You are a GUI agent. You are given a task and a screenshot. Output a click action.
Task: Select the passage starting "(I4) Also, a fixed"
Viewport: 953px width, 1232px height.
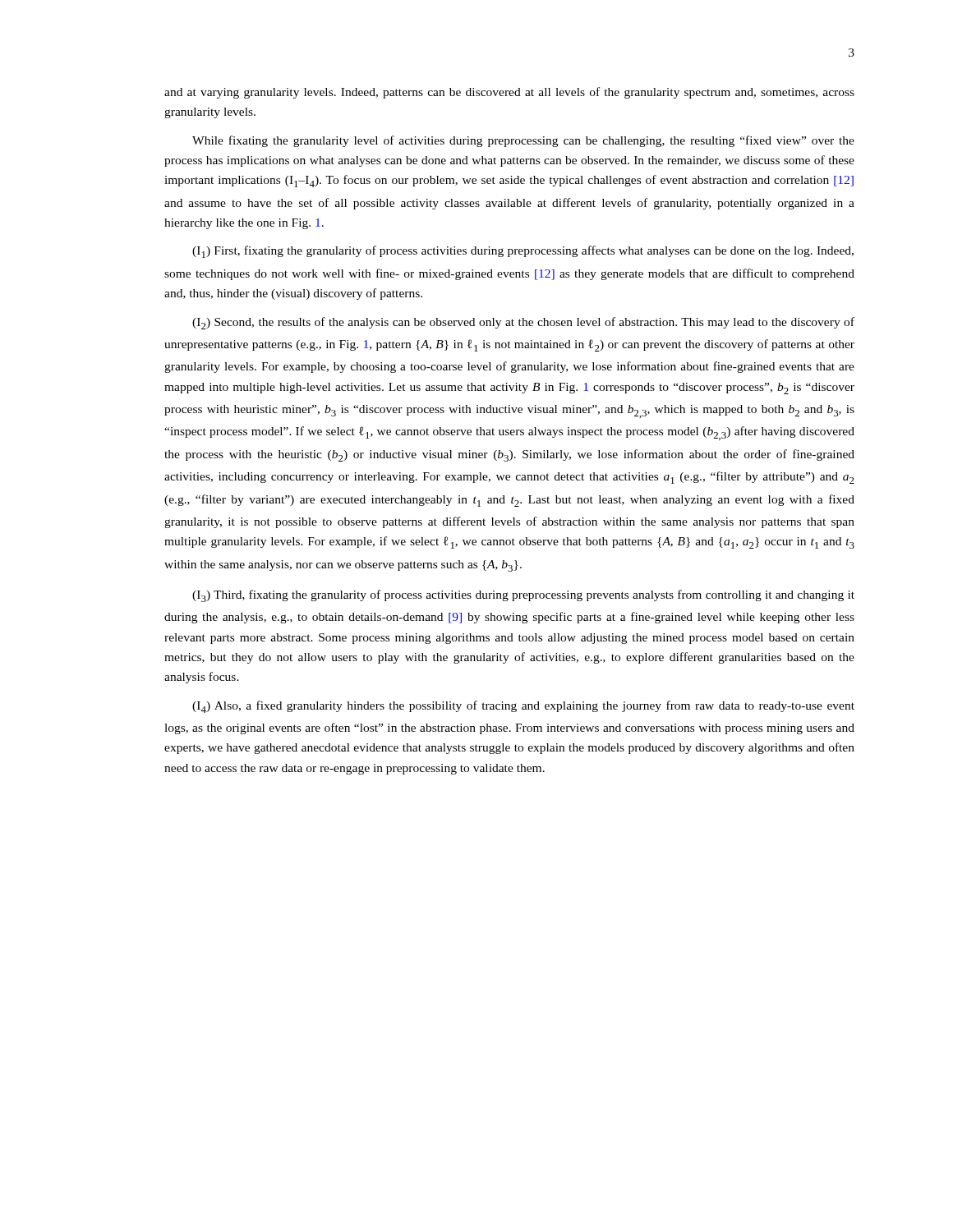[x=509, y=736]
